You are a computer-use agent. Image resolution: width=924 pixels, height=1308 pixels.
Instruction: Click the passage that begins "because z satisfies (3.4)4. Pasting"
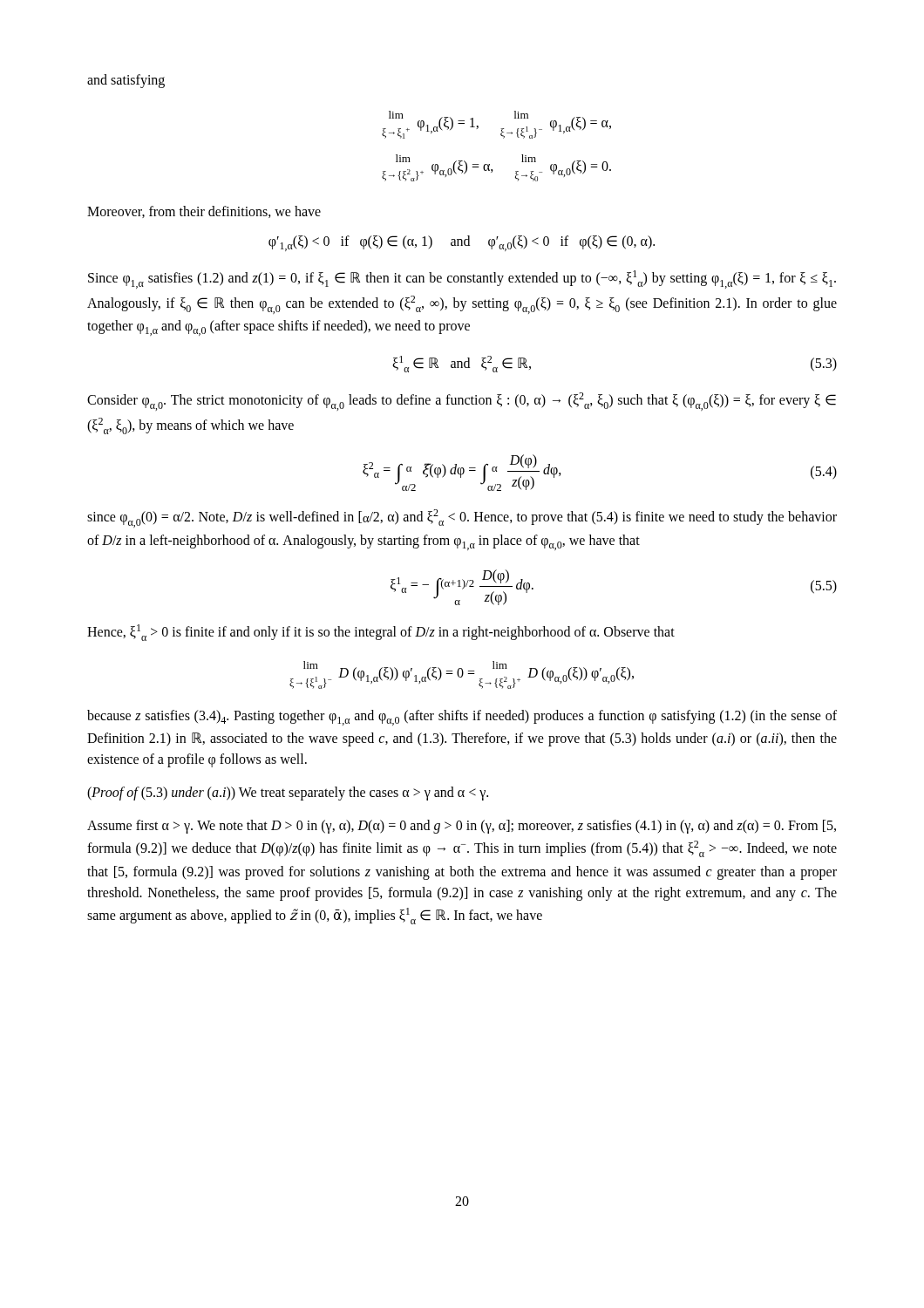pyautogui.click(x=462, y=737)
